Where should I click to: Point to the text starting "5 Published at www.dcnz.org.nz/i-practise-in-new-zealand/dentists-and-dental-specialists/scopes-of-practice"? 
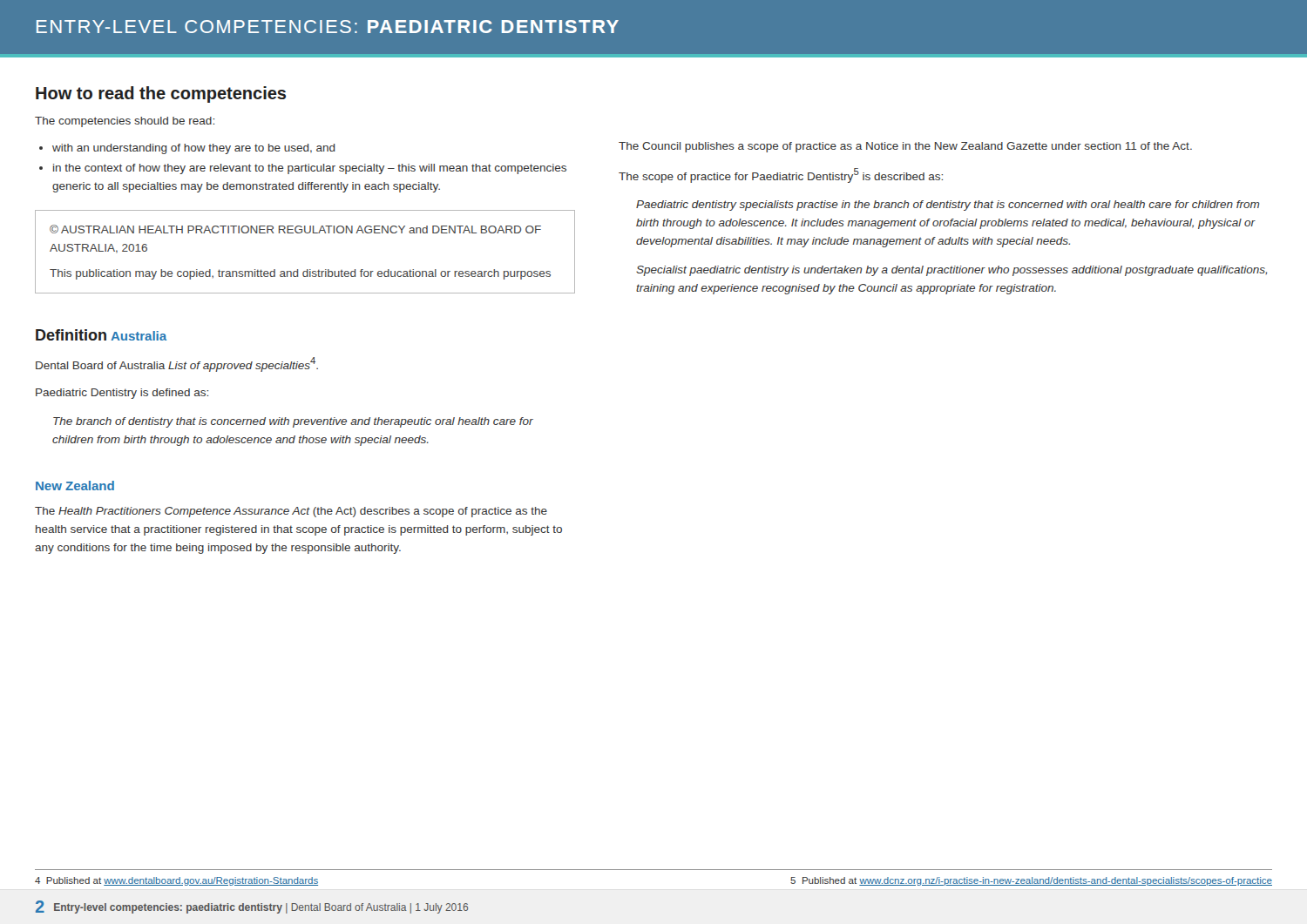1031,880
